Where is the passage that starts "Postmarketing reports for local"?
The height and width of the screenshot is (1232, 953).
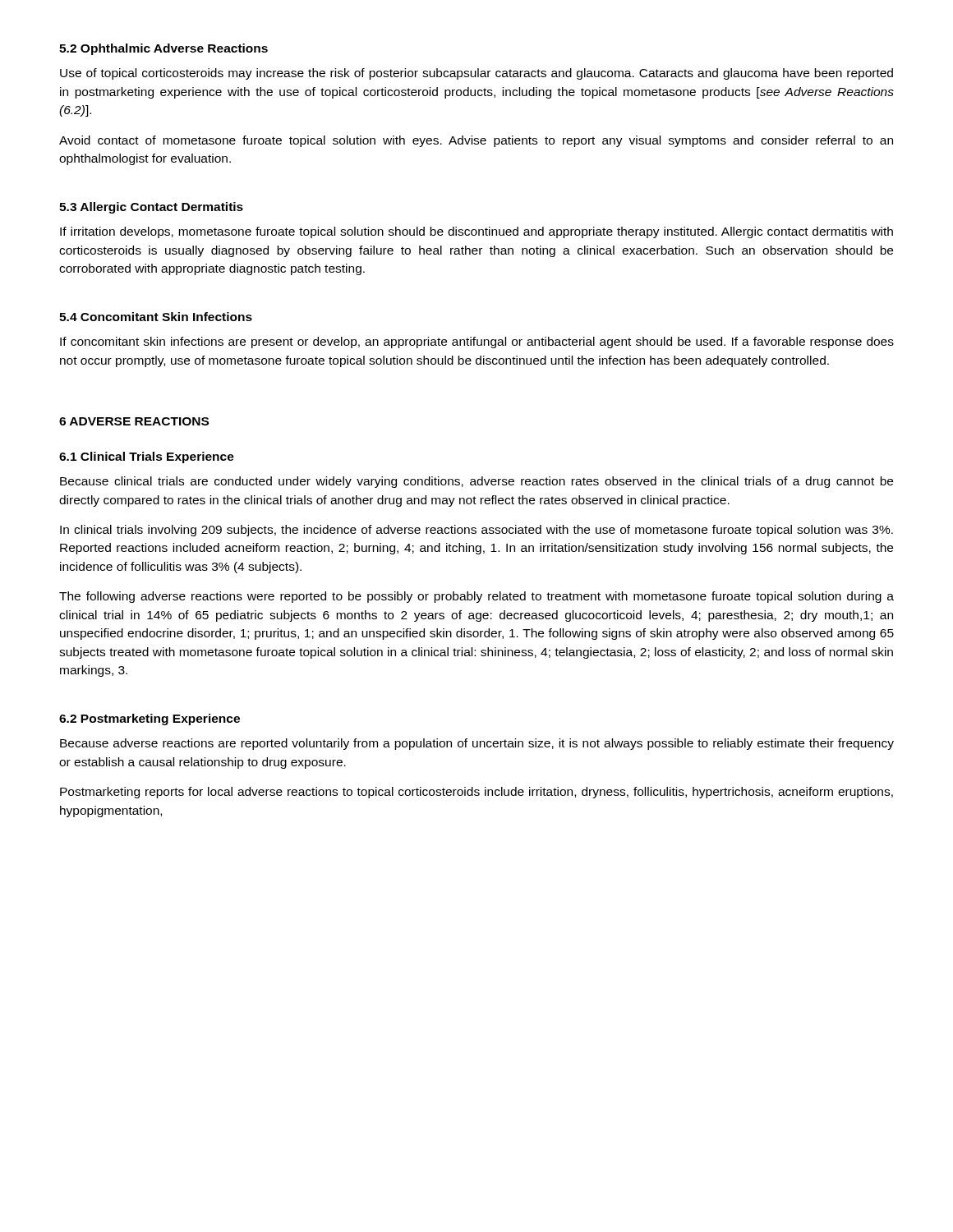[476, 801]
